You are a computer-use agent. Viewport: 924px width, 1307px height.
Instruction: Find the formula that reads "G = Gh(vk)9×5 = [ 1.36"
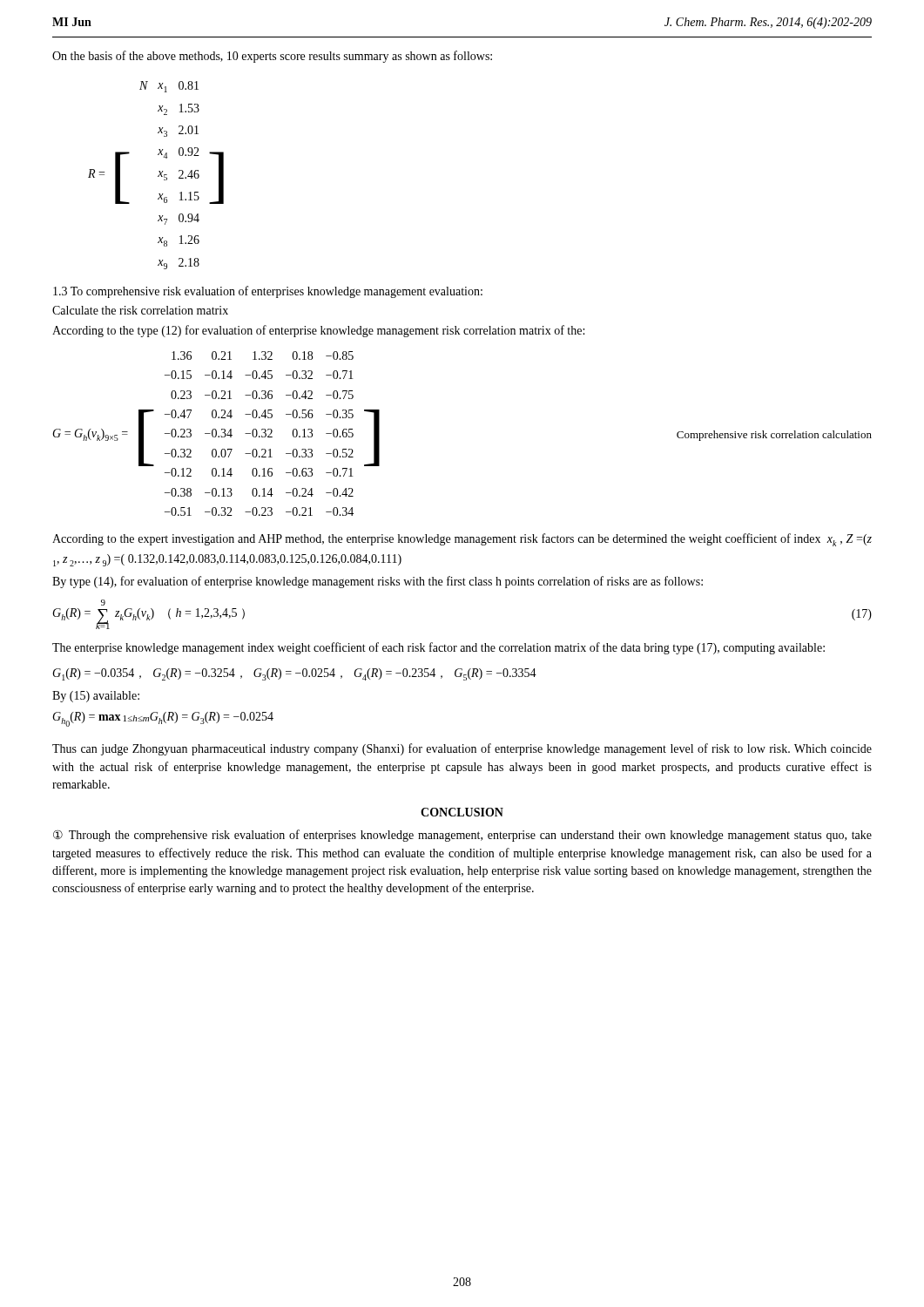263,356
